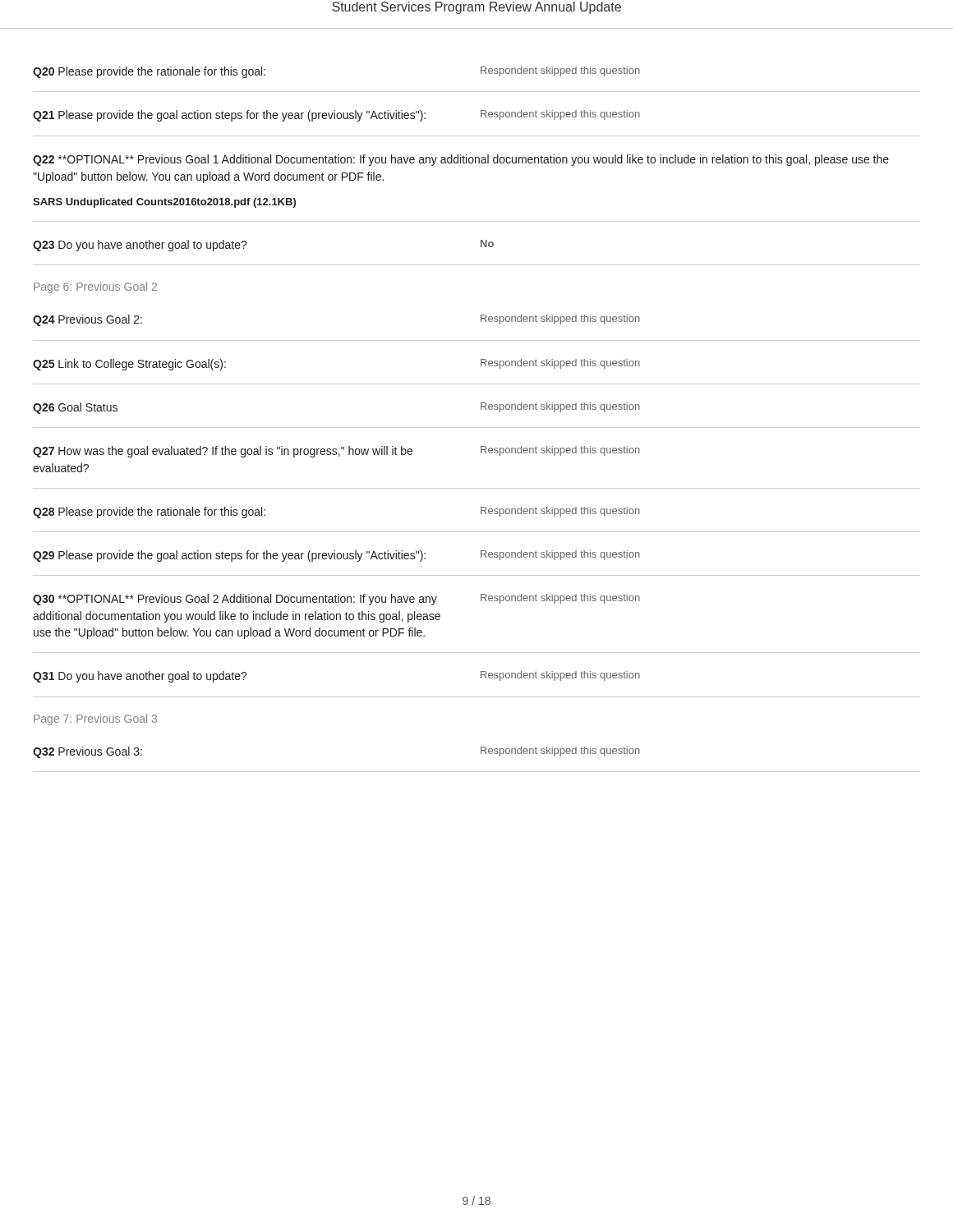The image size is (953, 1232).
Task: Click the passage that begins "Q25 Link to College"
Action: click(x=476, y=364)
